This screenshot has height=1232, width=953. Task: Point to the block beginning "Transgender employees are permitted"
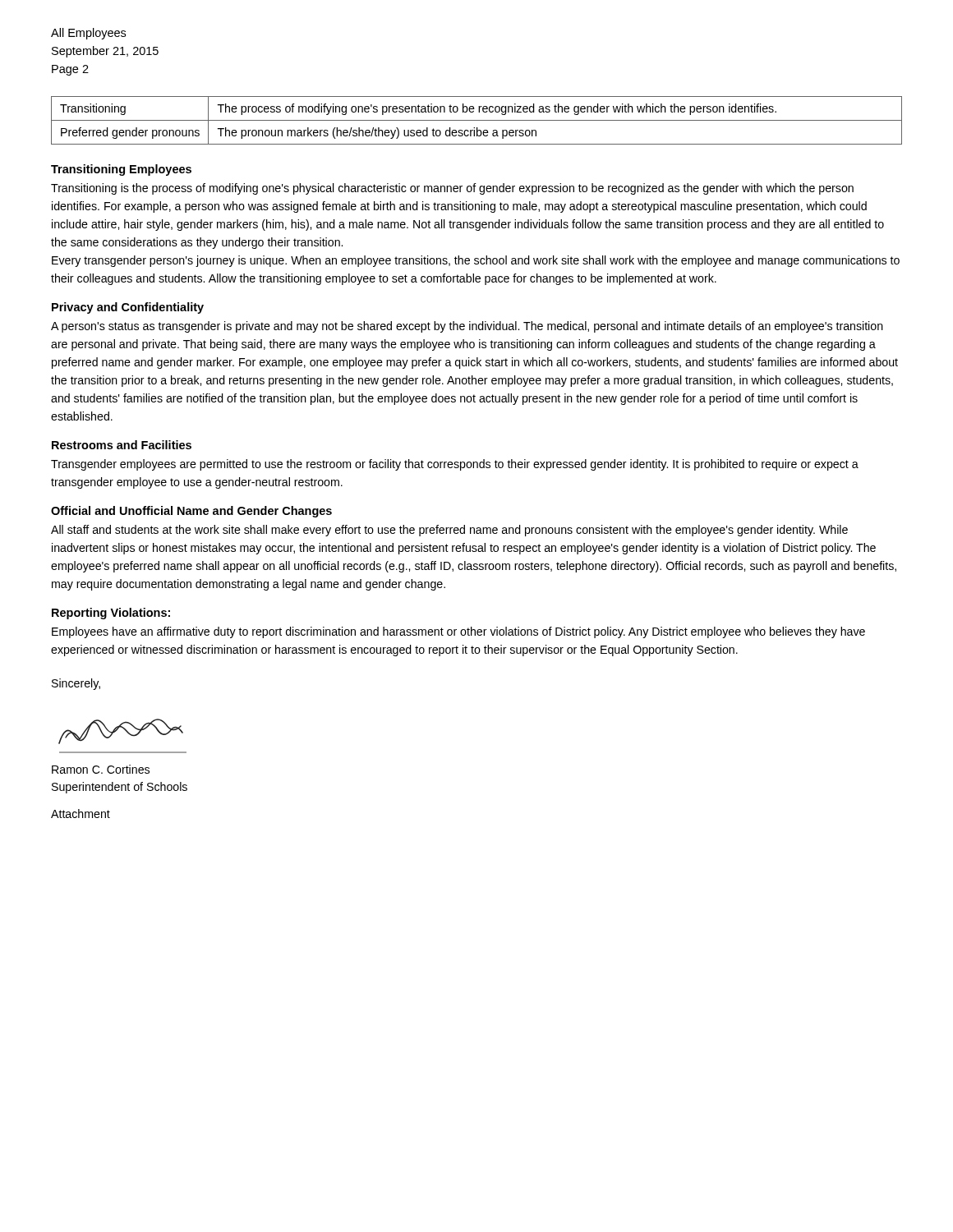(455, 473)
